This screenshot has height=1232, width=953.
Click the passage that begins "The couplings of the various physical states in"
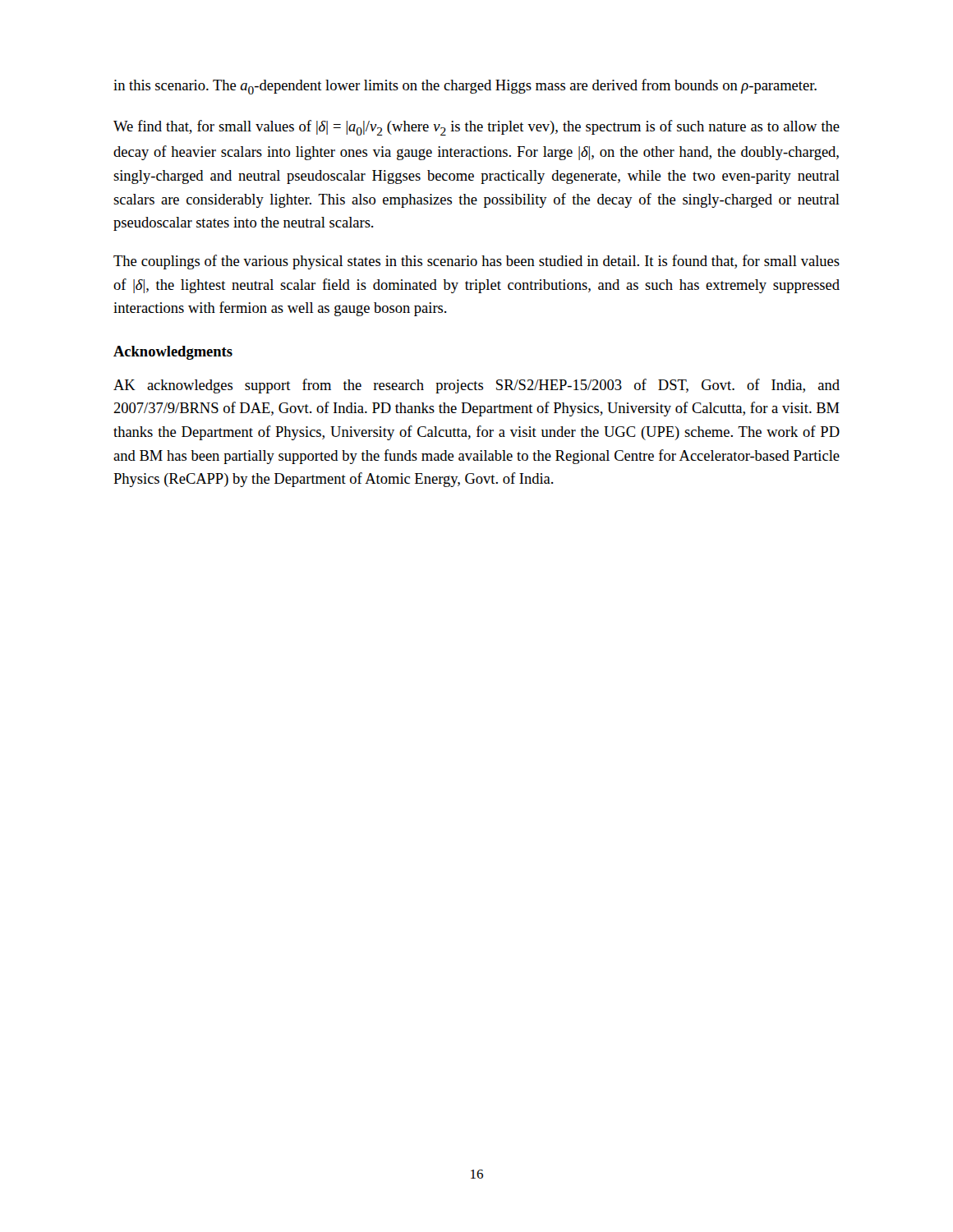(476, 285)
